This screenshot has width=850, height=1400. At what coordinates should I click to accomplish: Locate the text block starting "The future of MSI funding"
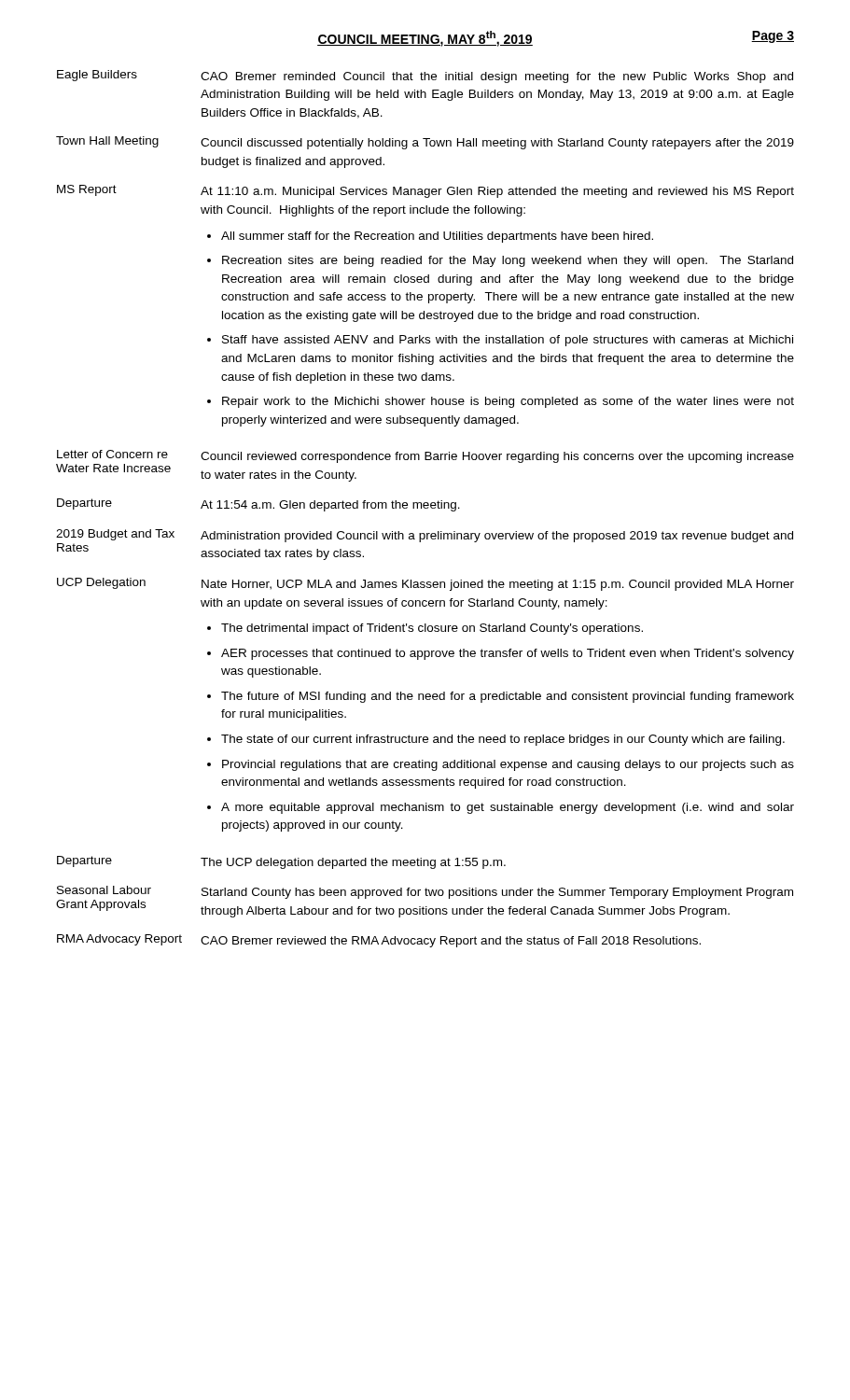[508, 705]
